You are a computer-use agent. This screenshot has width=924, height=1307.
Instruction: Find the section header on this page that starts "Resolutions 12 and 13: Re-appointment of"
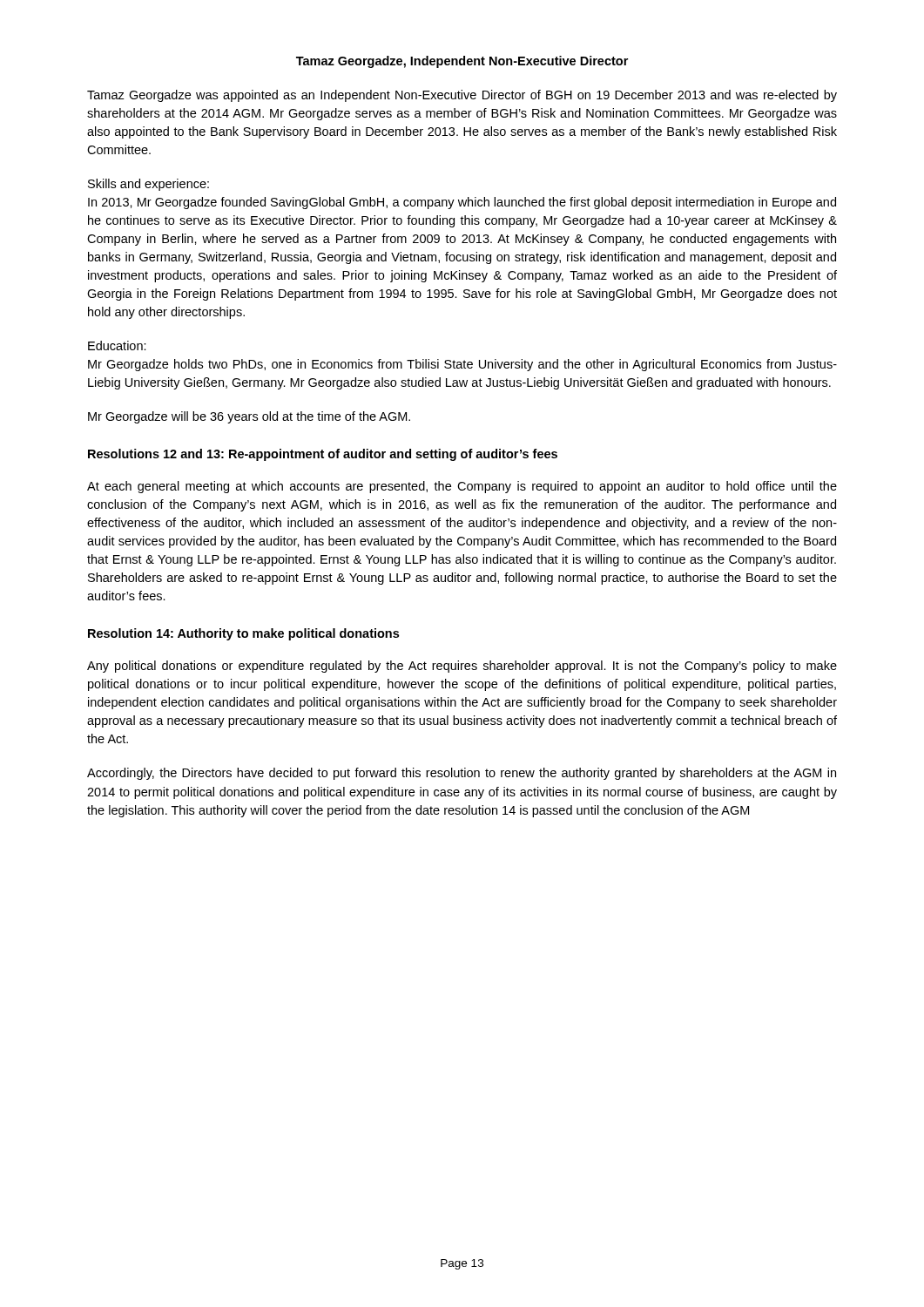tap(322, 454)
